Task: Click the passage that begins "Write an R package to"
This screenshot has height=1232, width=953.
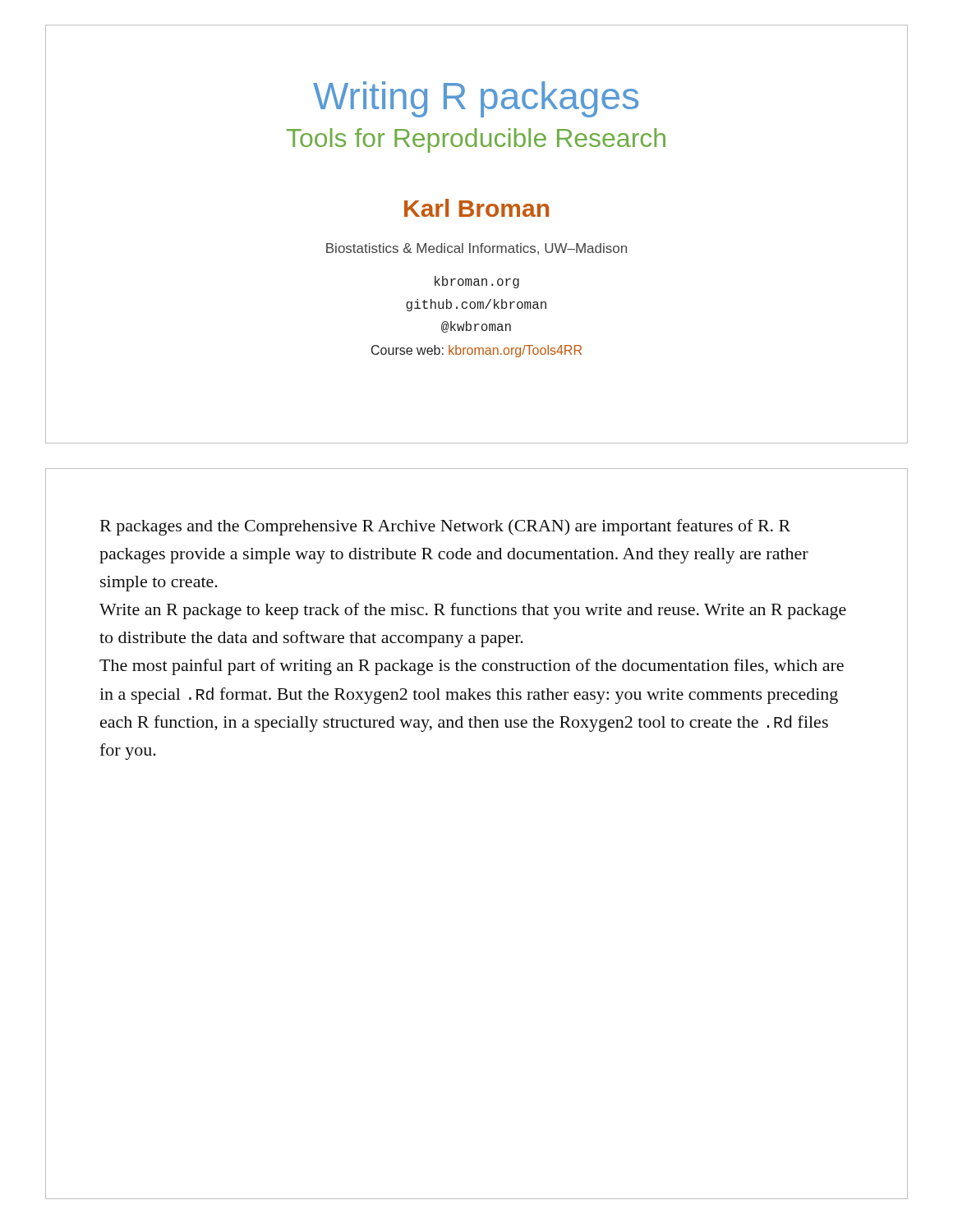Action: point(476,624)
